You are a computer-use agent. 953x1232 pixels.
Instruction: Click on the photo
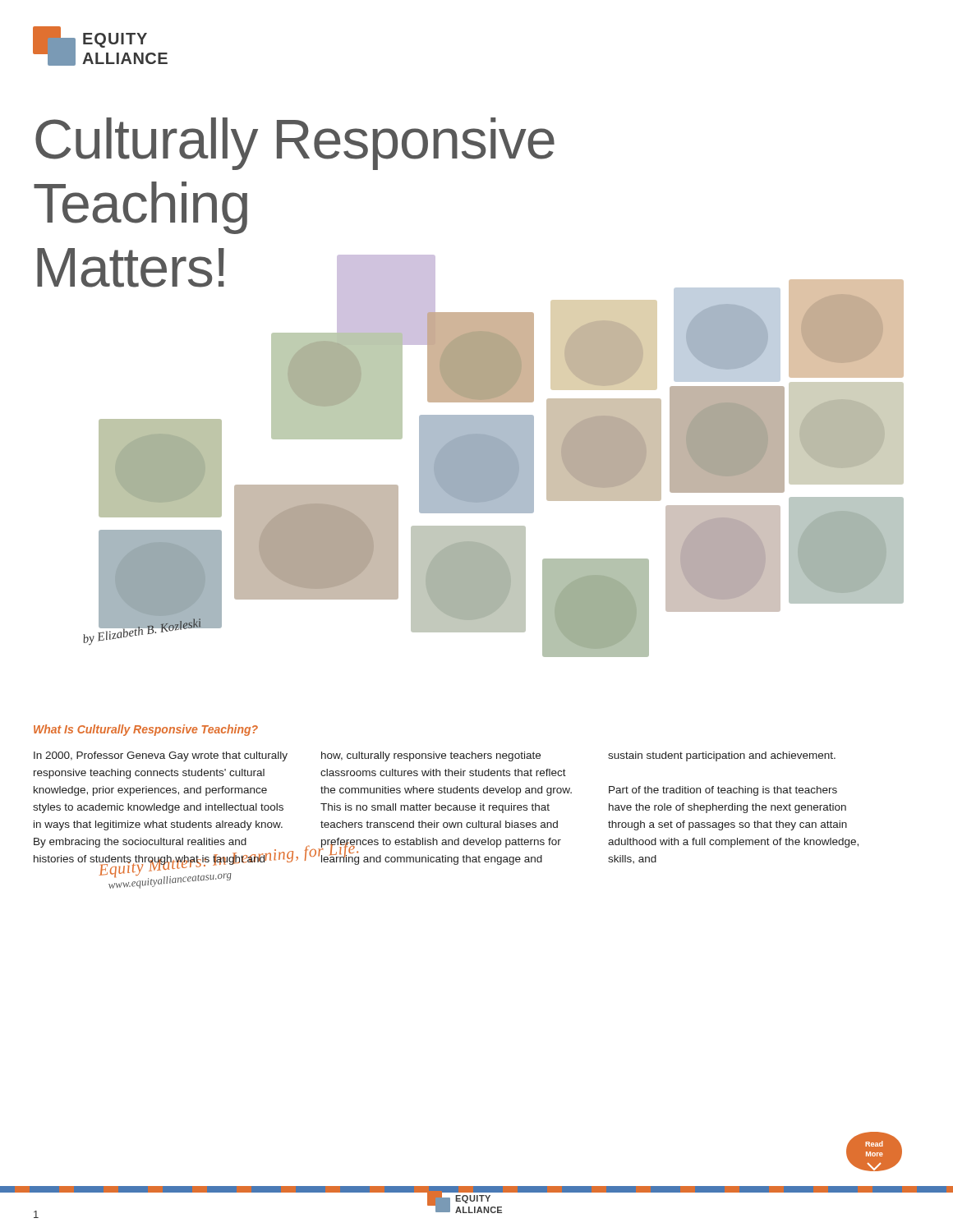click(476, 468)
